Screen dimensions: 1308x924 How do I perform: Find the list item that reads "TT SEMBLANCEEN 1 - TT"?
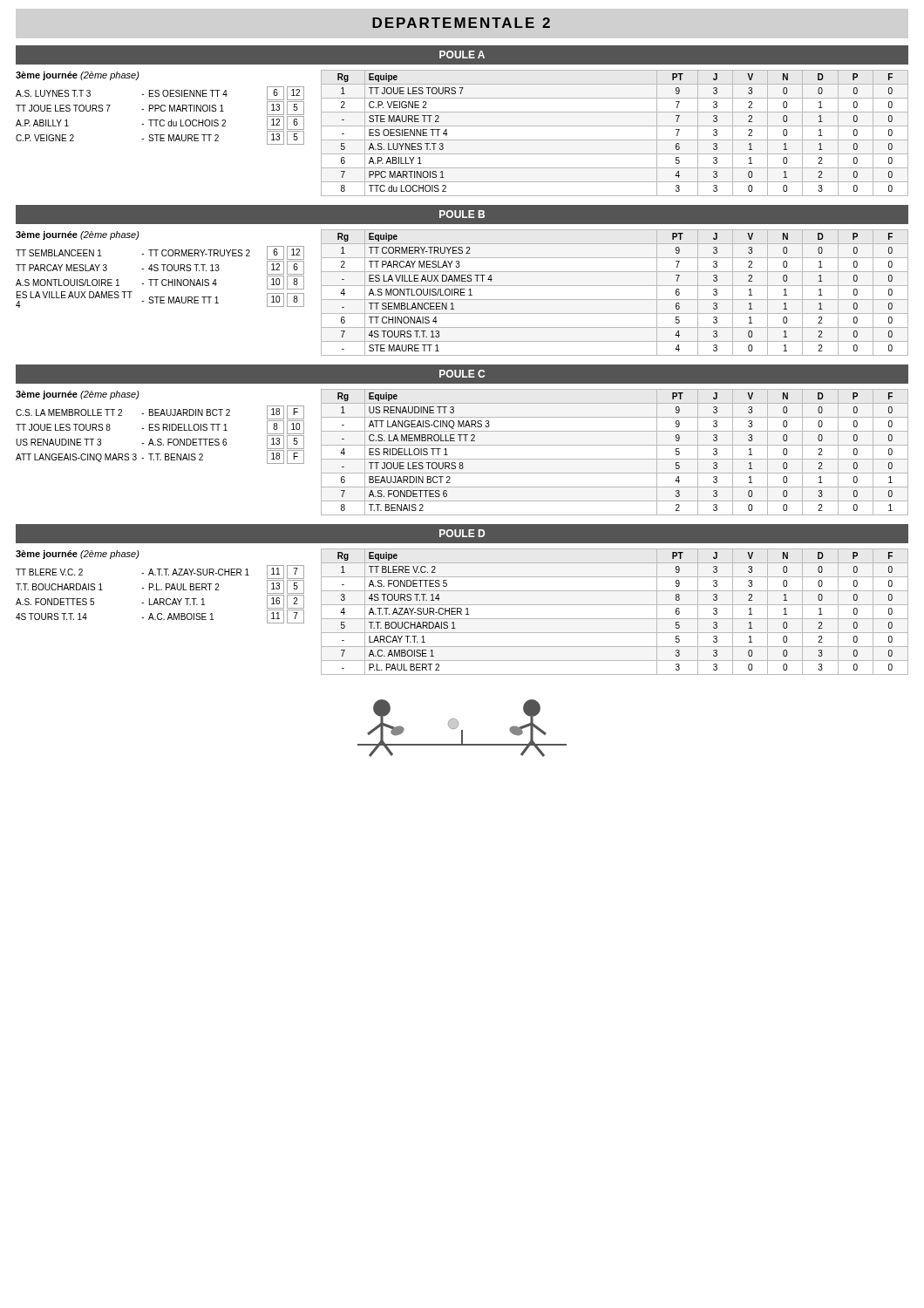163,253
